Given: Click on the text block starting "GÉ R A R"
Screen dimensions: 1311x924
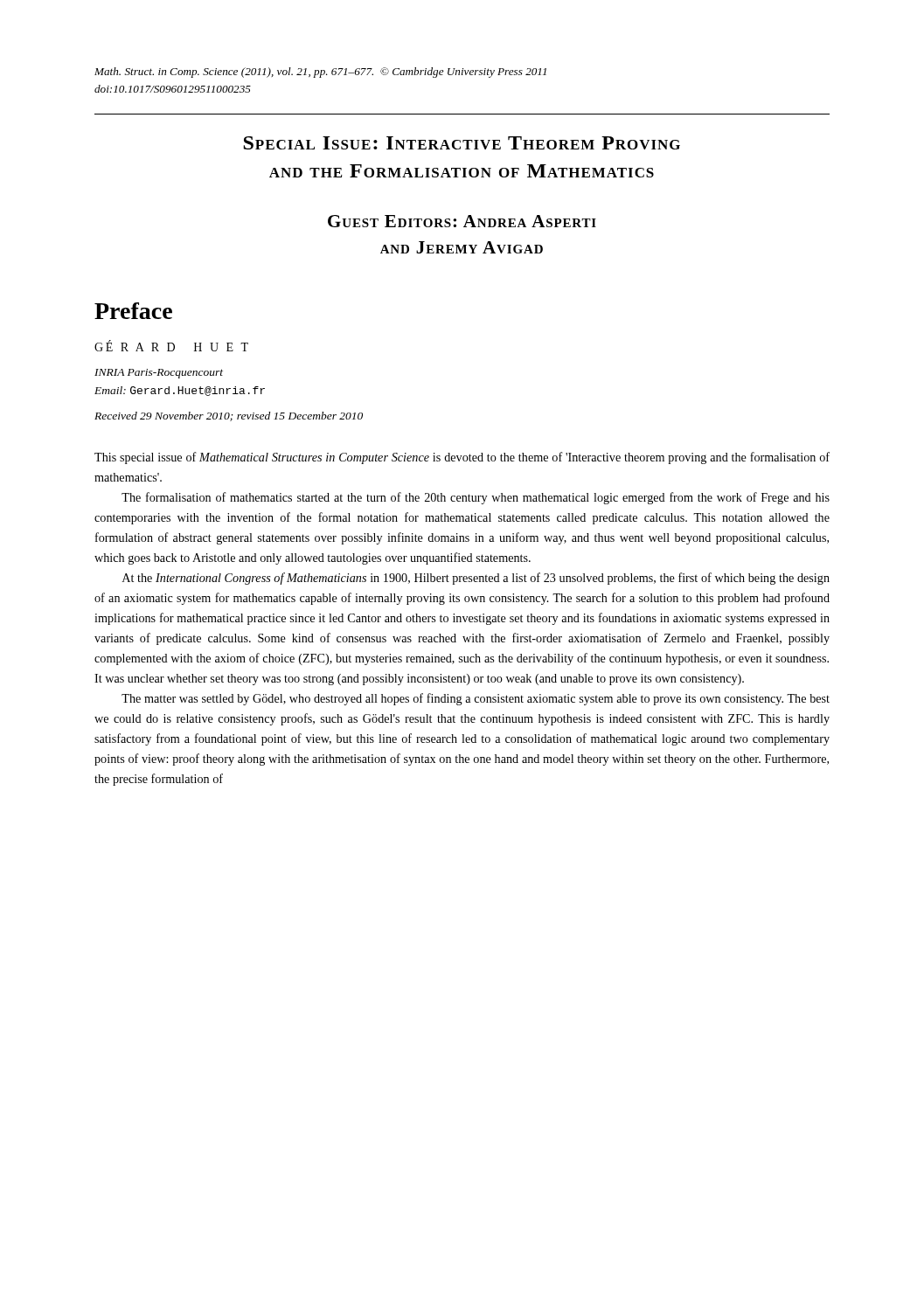Looking at the screenshot, I should pyautogui.click(x=172, y=348).
